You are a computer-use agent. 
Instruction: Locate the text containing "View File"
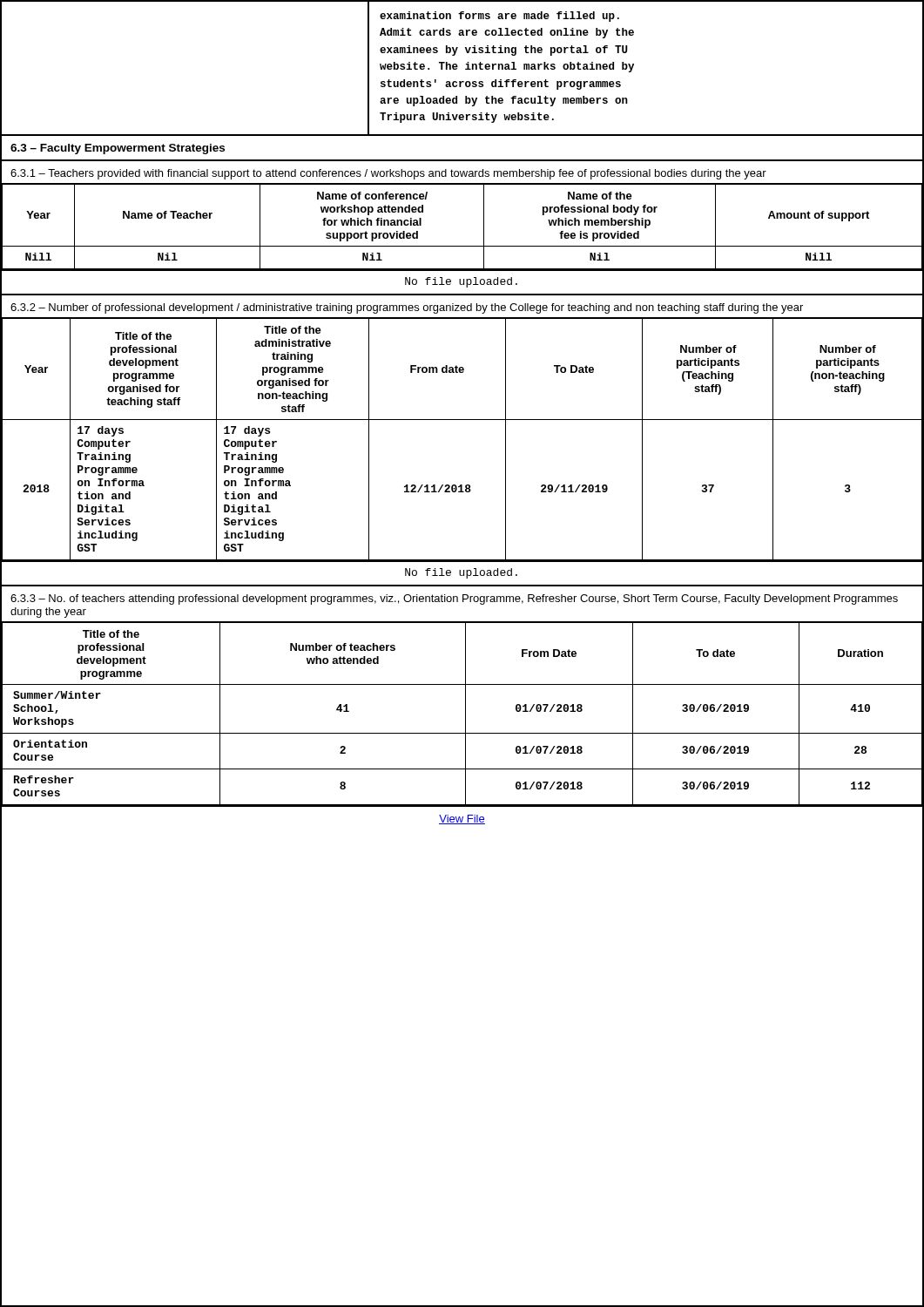[x=462, y=818]
